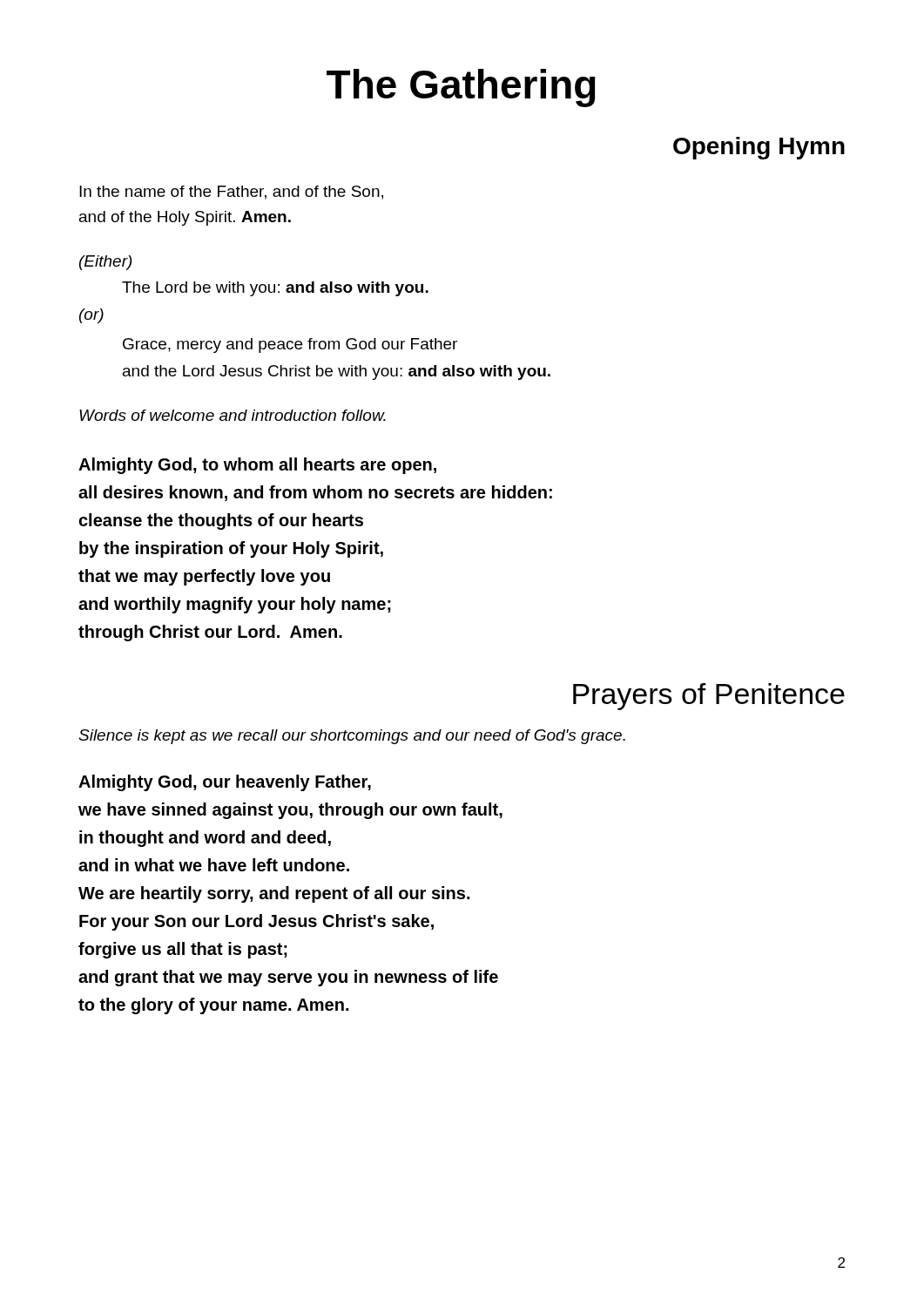Click on the block starting "Words of welcome and introduction"
The height and width of the screenshot is (1307, 924).
(233, 415)
